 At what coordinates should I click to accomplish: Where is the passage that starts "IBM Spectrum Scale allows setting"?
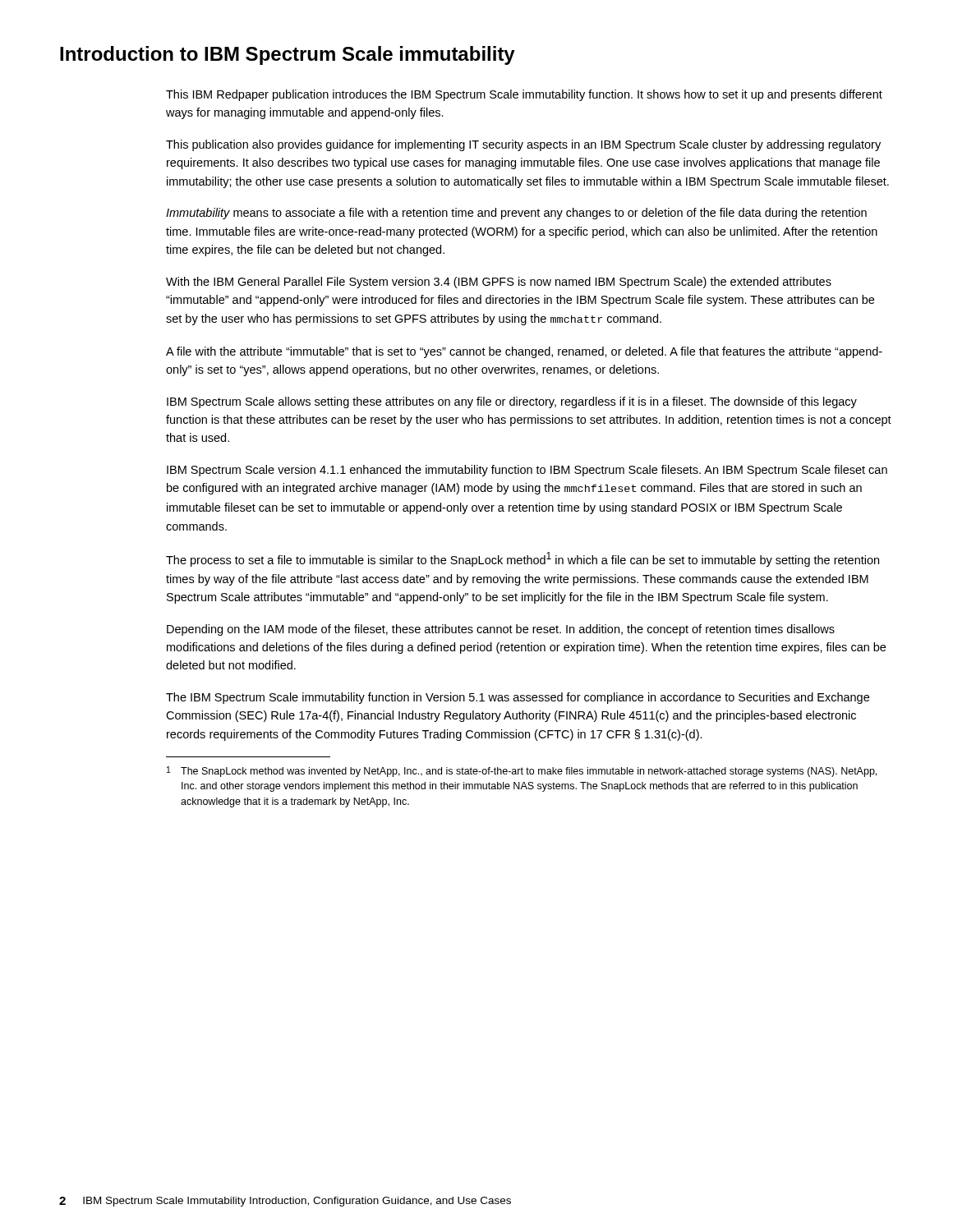[530, 420]
